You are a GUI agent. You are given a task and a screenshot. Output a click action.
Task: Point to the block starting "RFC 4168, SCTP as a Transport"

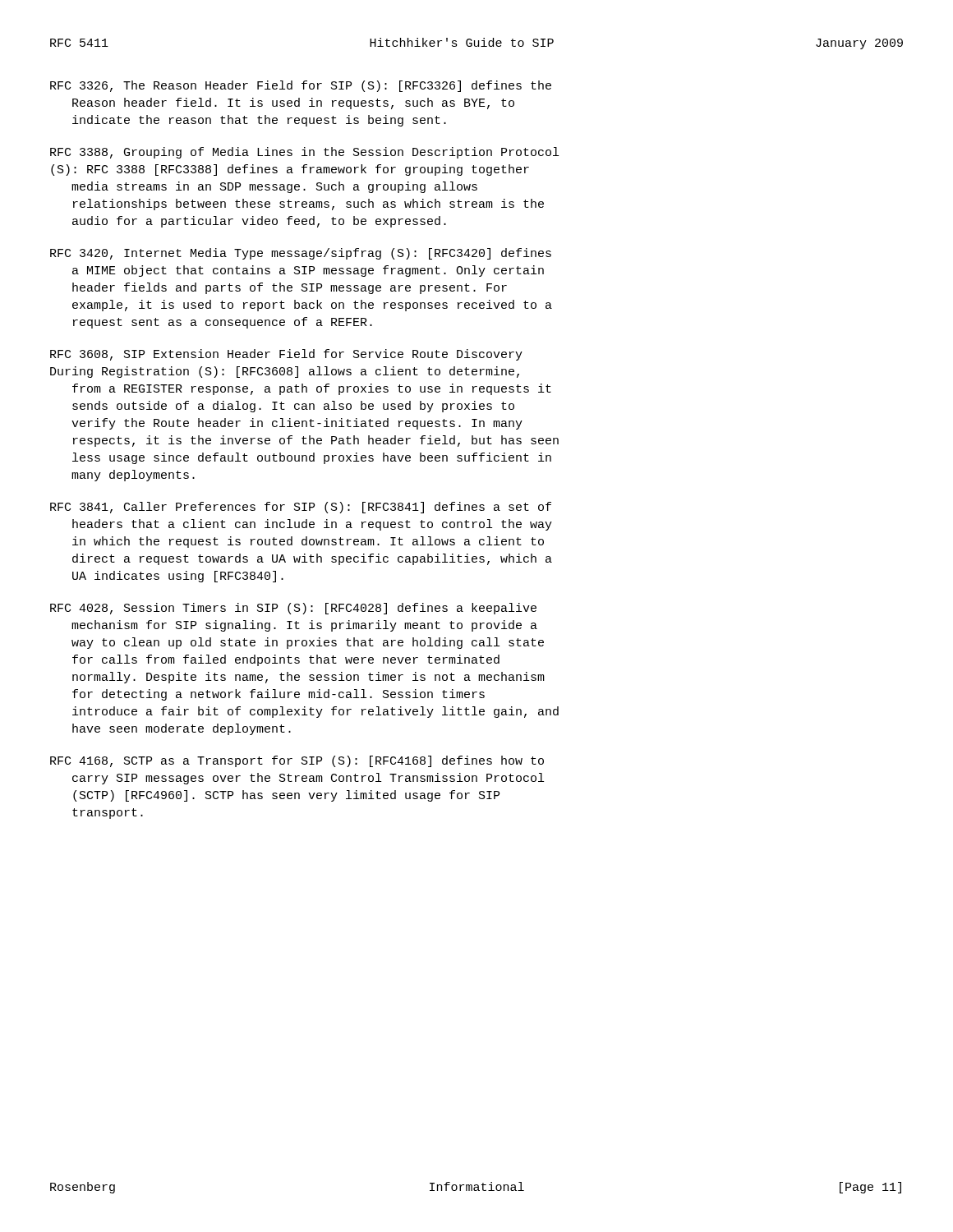tap(297, 788)
